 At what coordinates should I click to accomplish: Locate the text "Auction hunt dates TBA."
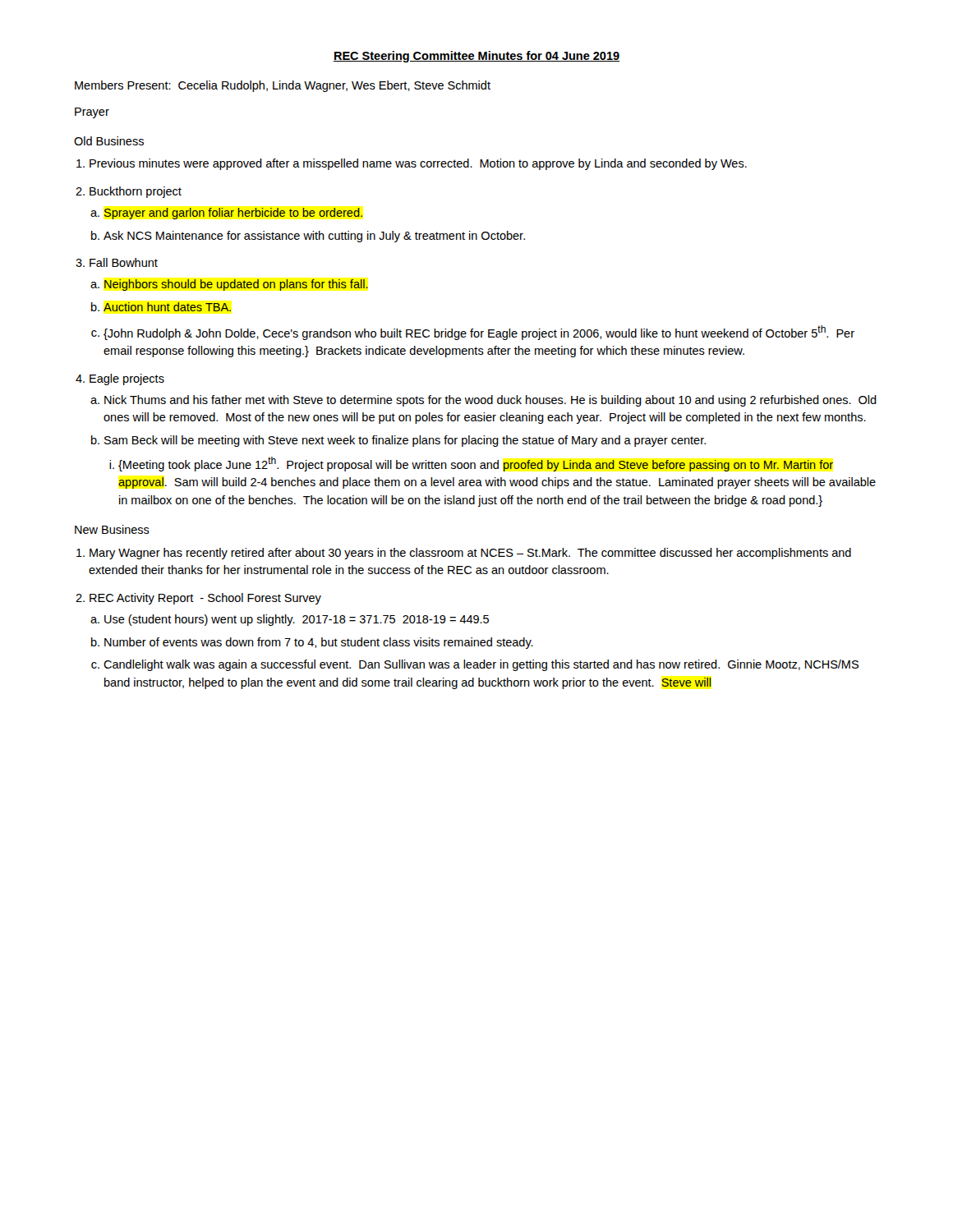point(168,307)
